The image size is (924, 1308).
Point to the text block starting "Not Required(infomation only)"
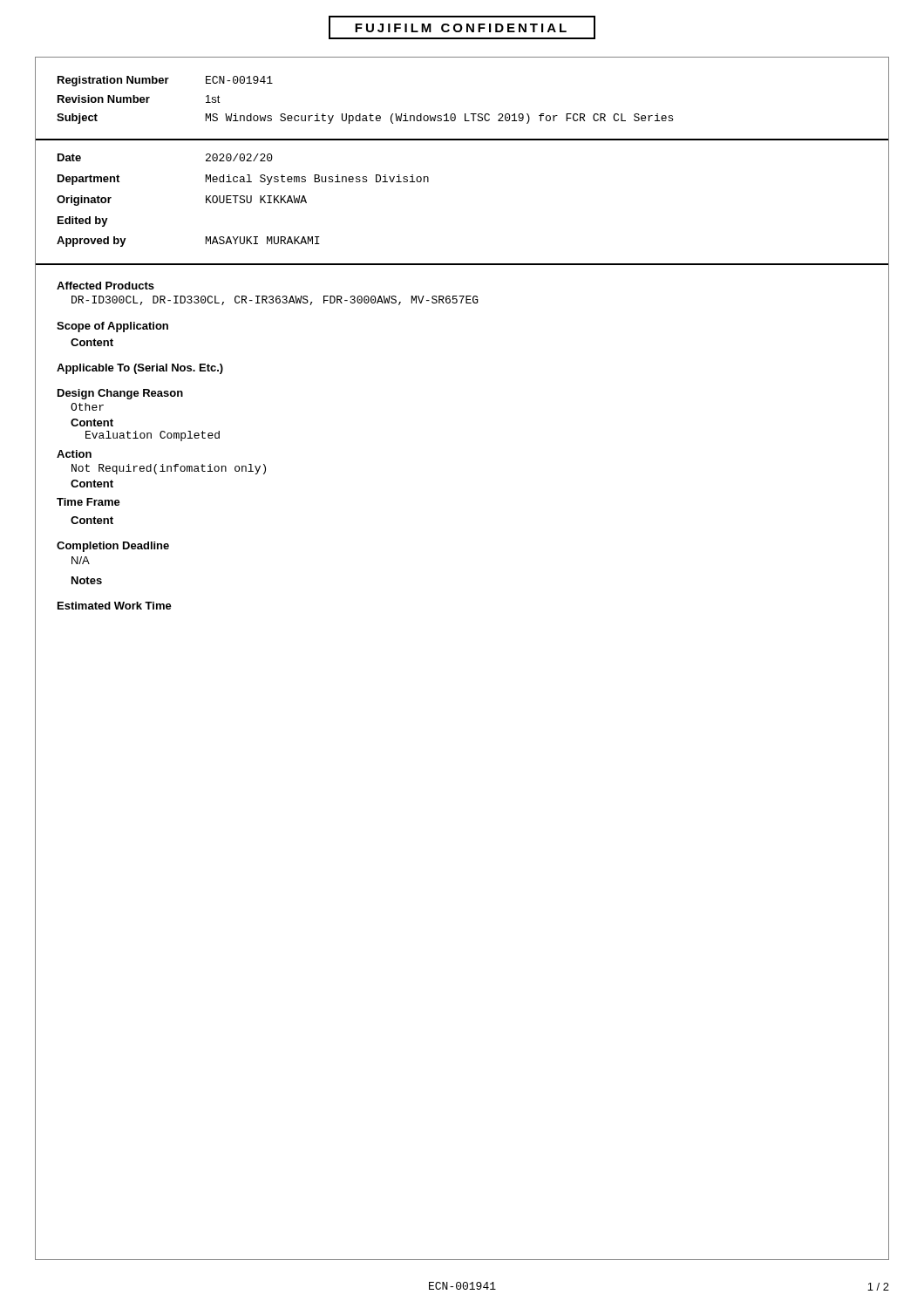coord(169,469)
